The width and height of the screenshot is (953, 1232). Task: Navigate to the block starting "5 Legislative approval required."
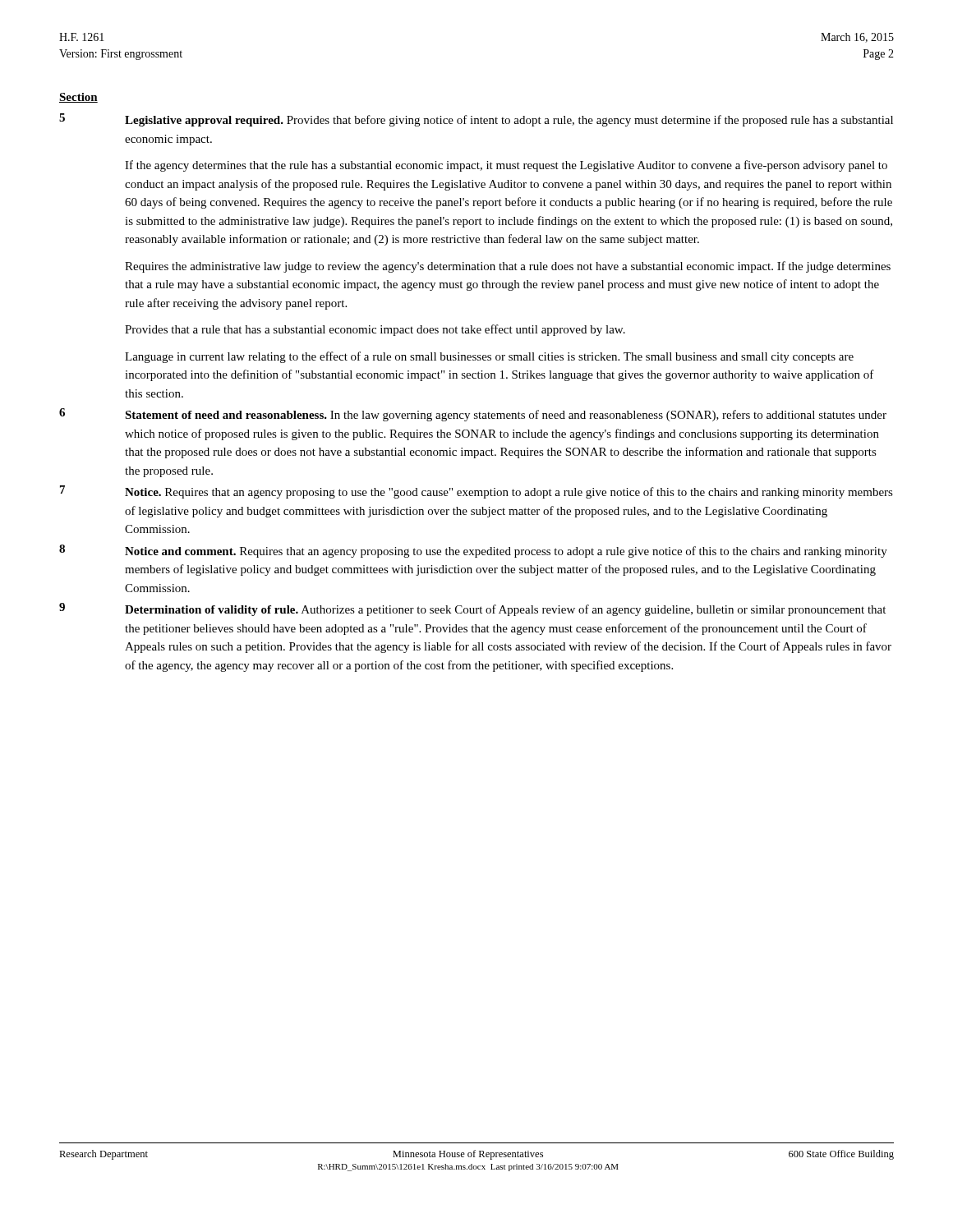coord(476,257)
